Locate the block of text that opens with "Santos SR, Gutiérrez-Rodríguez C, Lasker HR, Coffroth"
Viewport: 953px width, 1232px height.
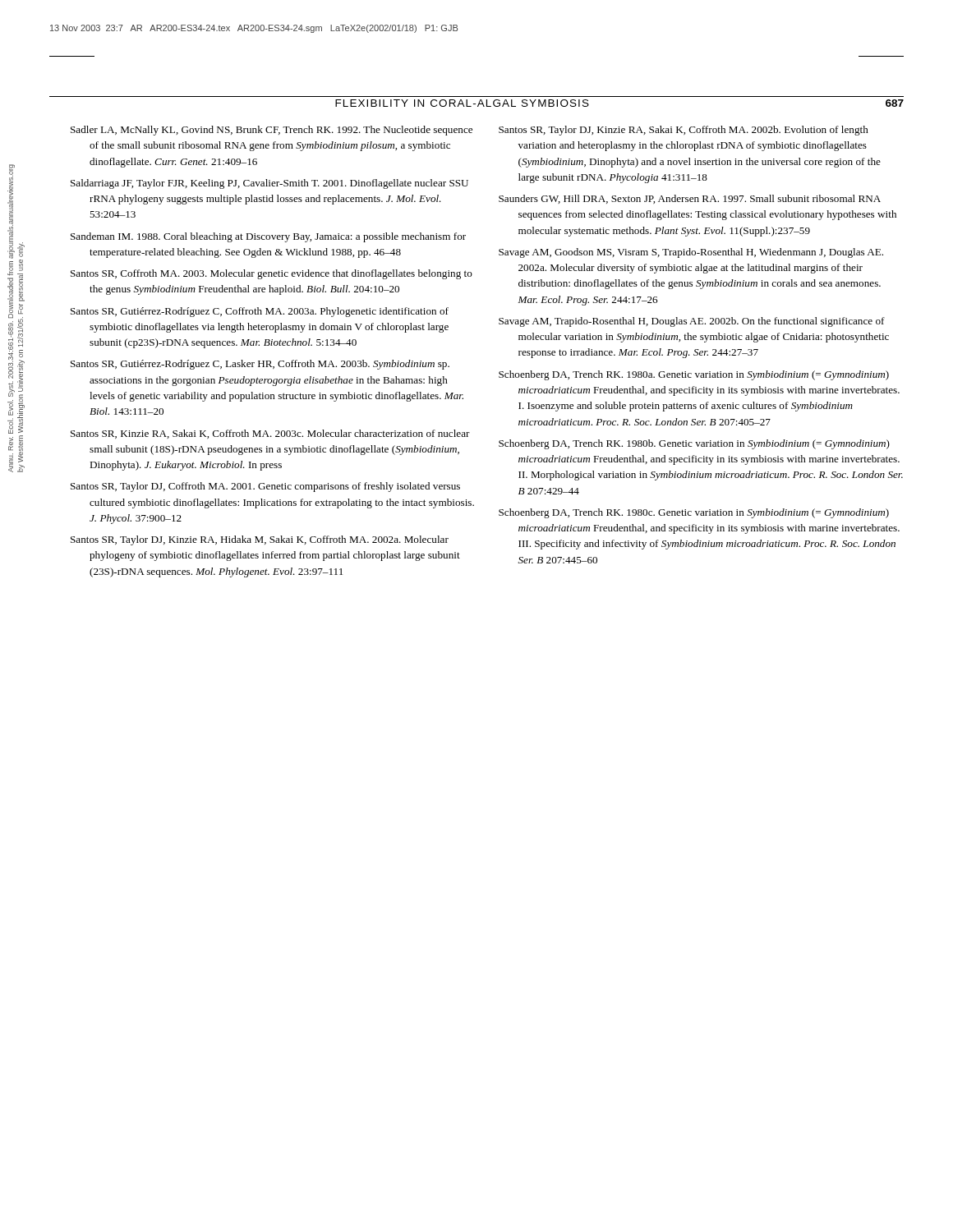[x=267, y=388]
